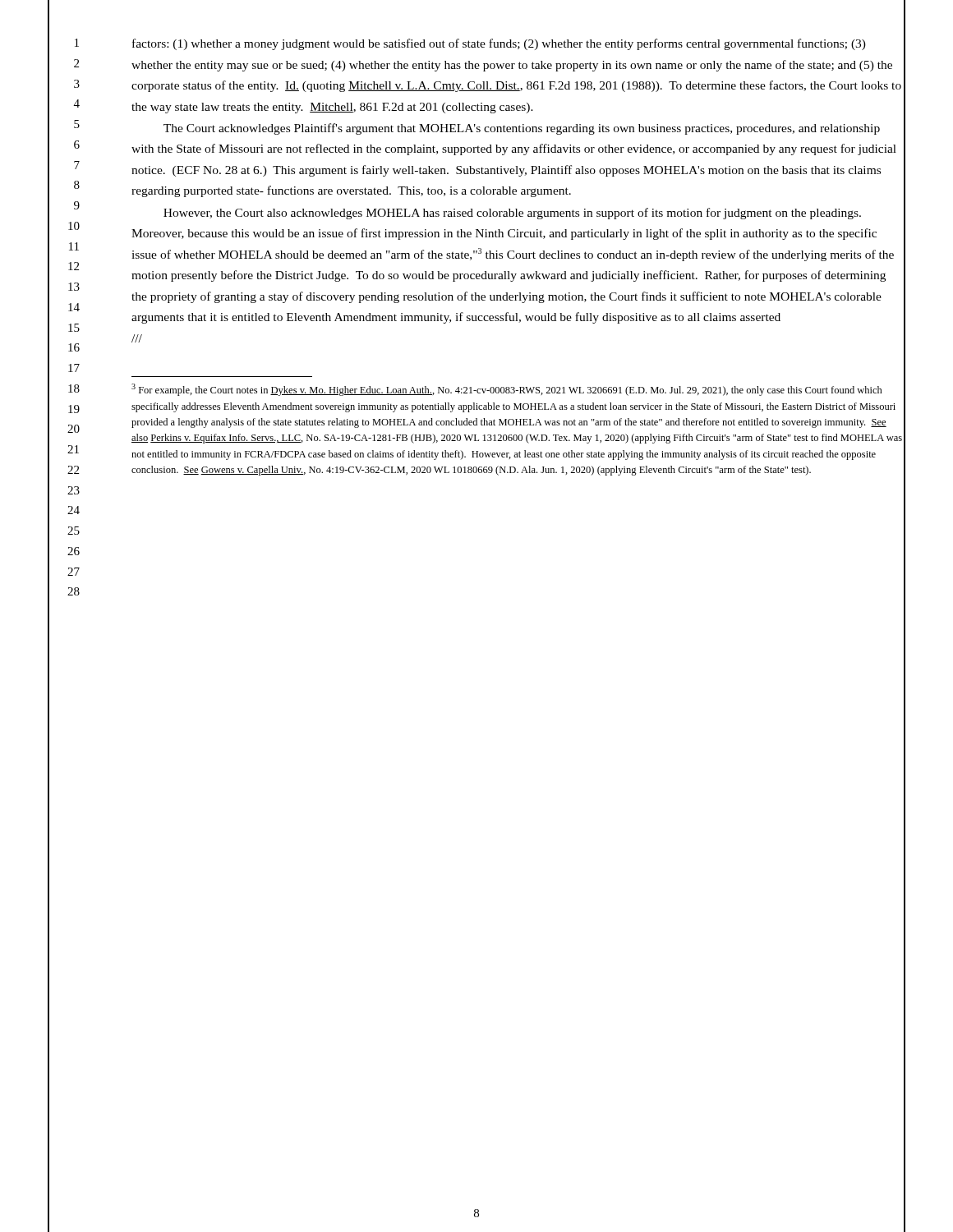
Task: Where is the passage that starts "The Court acknowledges Plaintiff's argument that MOHELA's"?
Action: (518, 159)
